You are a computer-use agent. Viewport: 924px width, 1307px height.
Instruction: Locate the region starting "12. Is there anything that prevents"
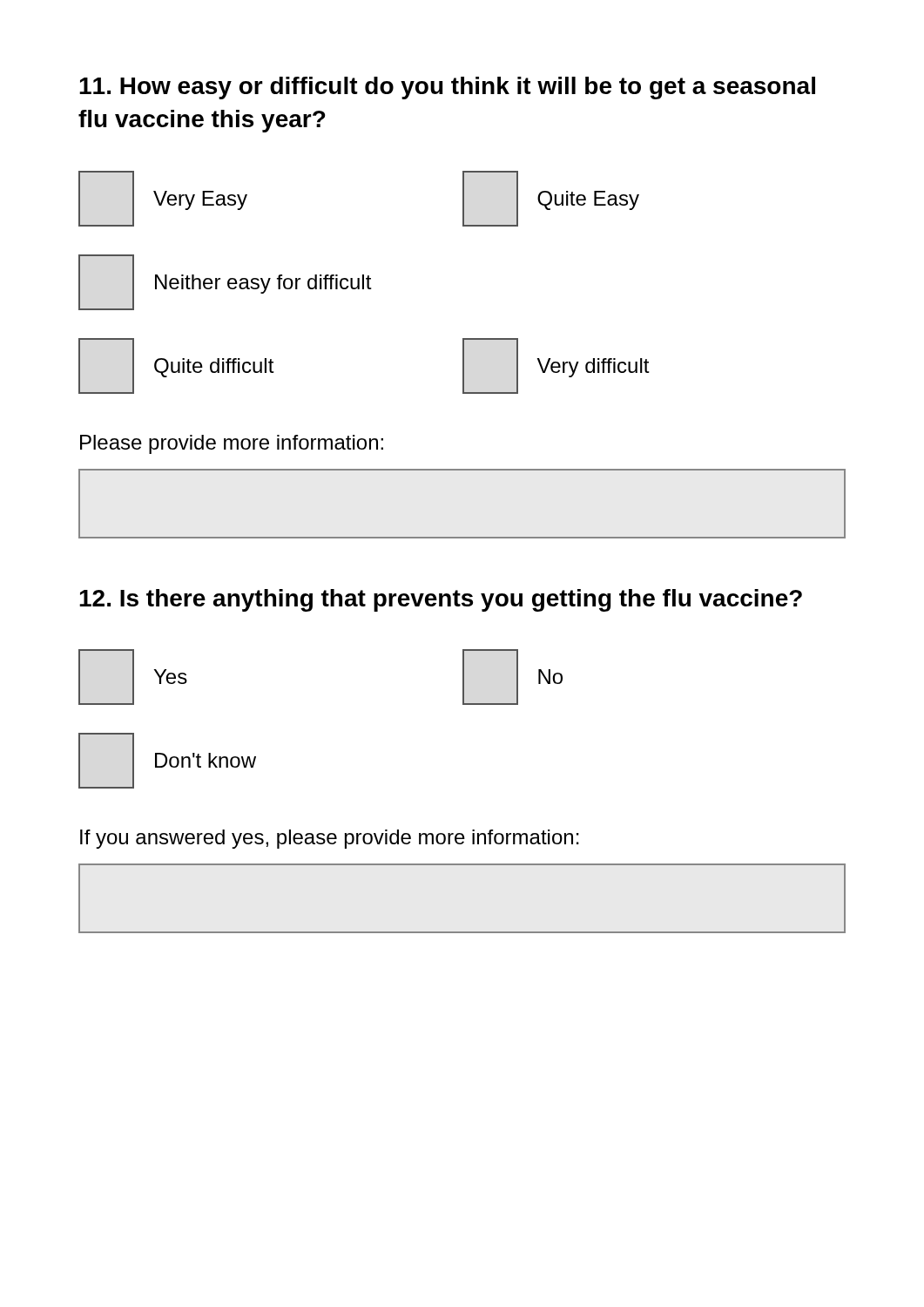pos(441,598)
